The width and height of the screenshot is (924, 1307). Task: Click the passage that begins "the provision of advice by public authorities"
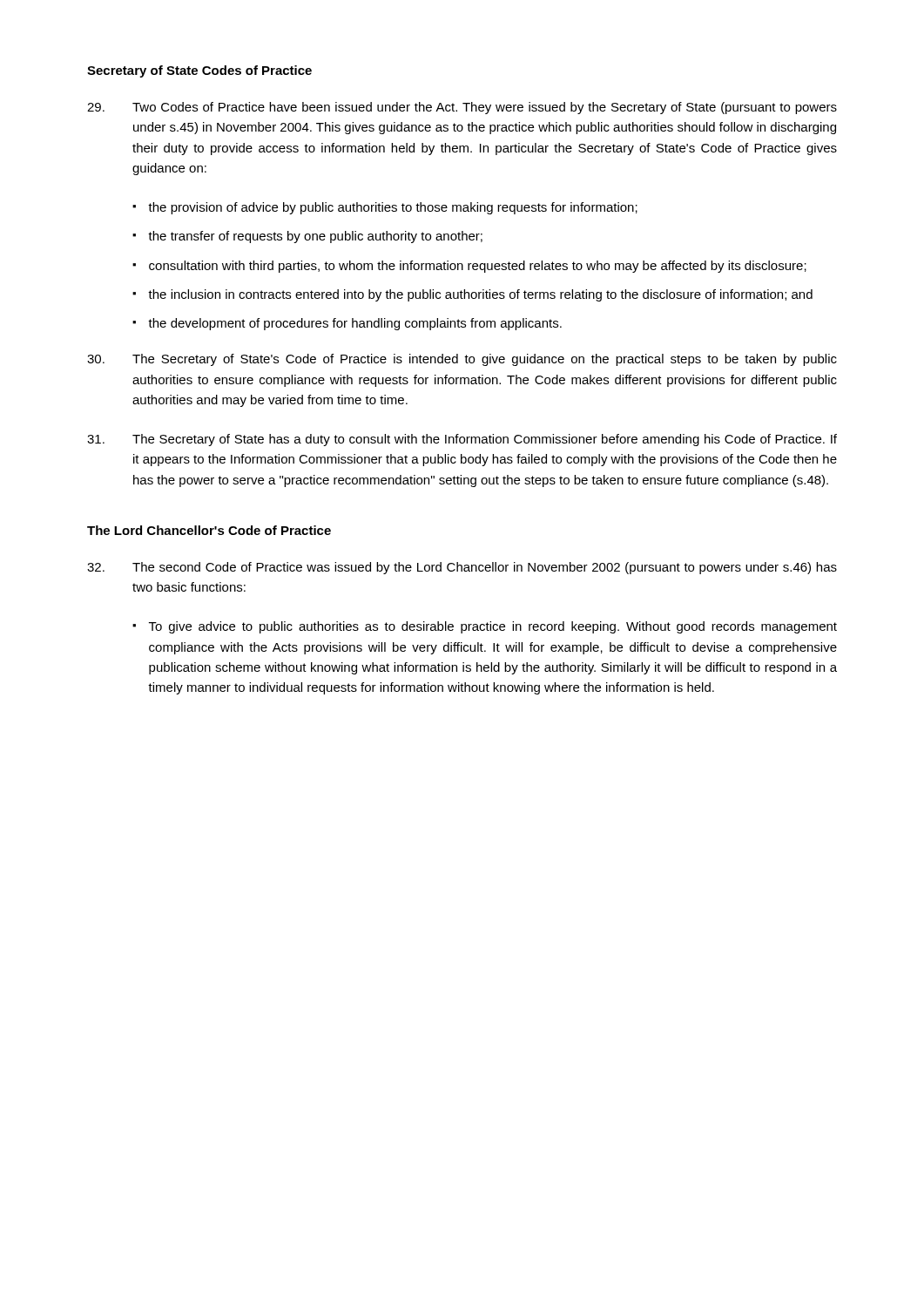493,207
